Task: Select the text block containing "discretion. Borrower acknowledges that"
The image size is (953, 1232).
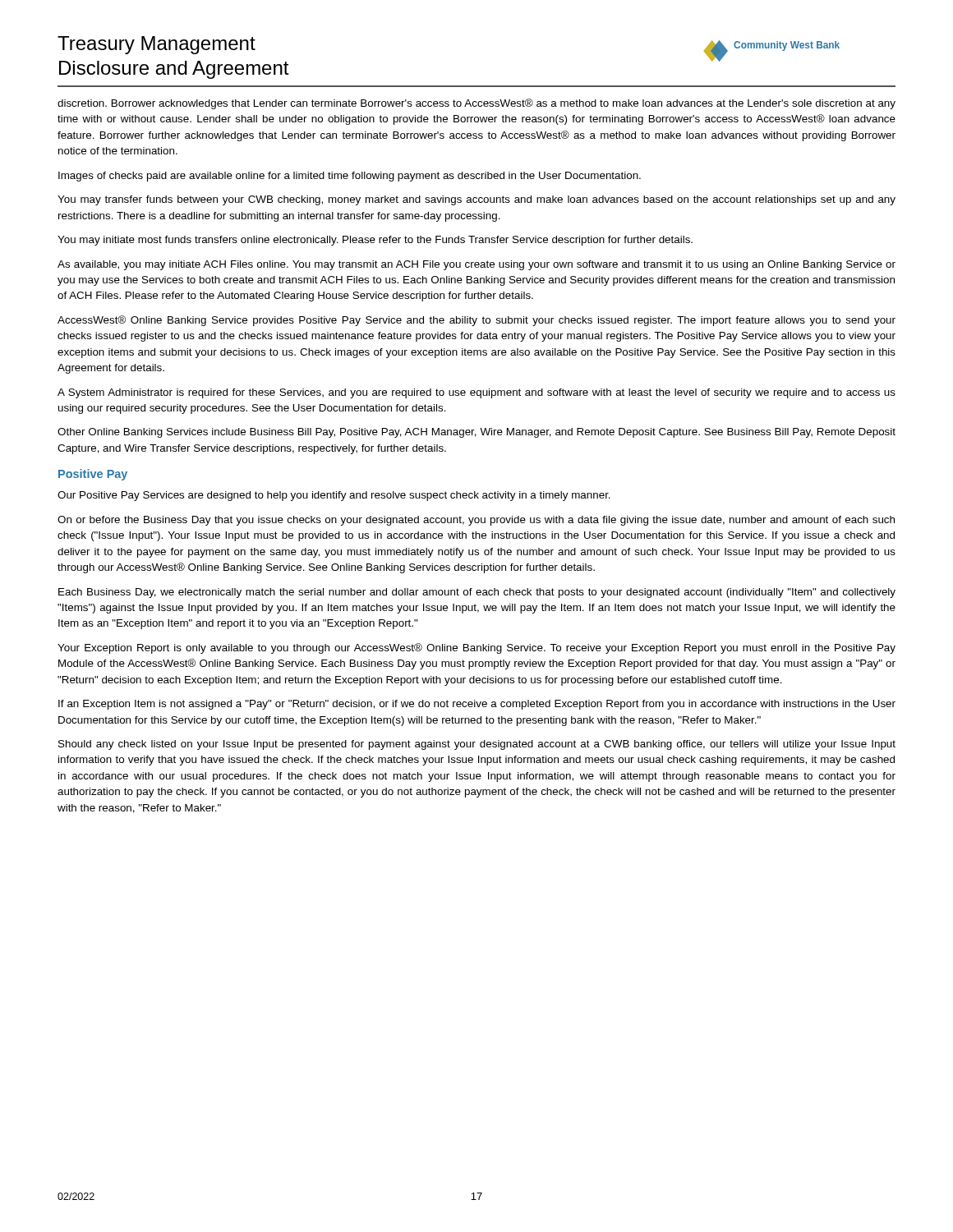Action: pos(476,127)
